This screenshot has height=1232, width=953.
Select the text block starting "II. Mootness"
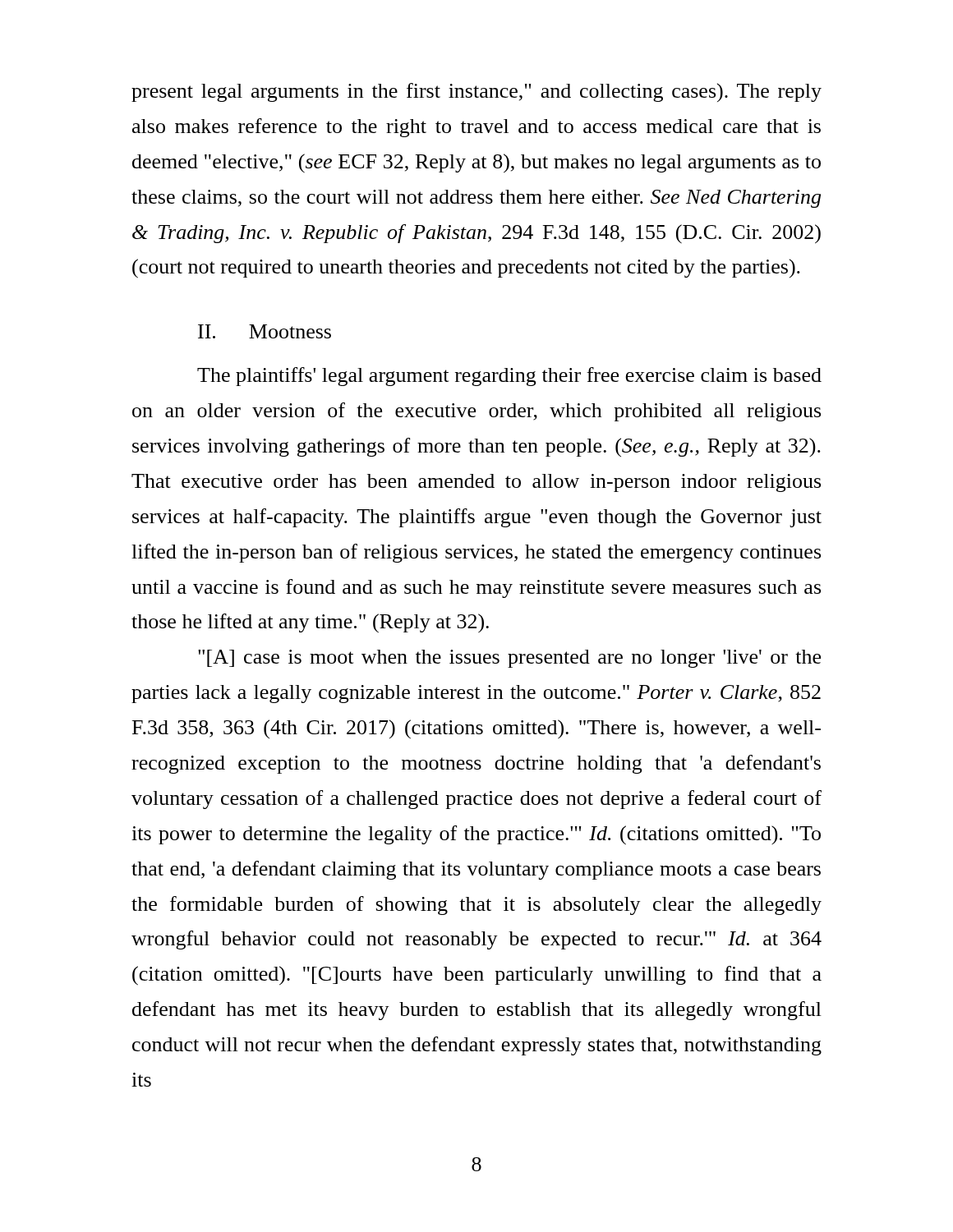tap(265, 332)
